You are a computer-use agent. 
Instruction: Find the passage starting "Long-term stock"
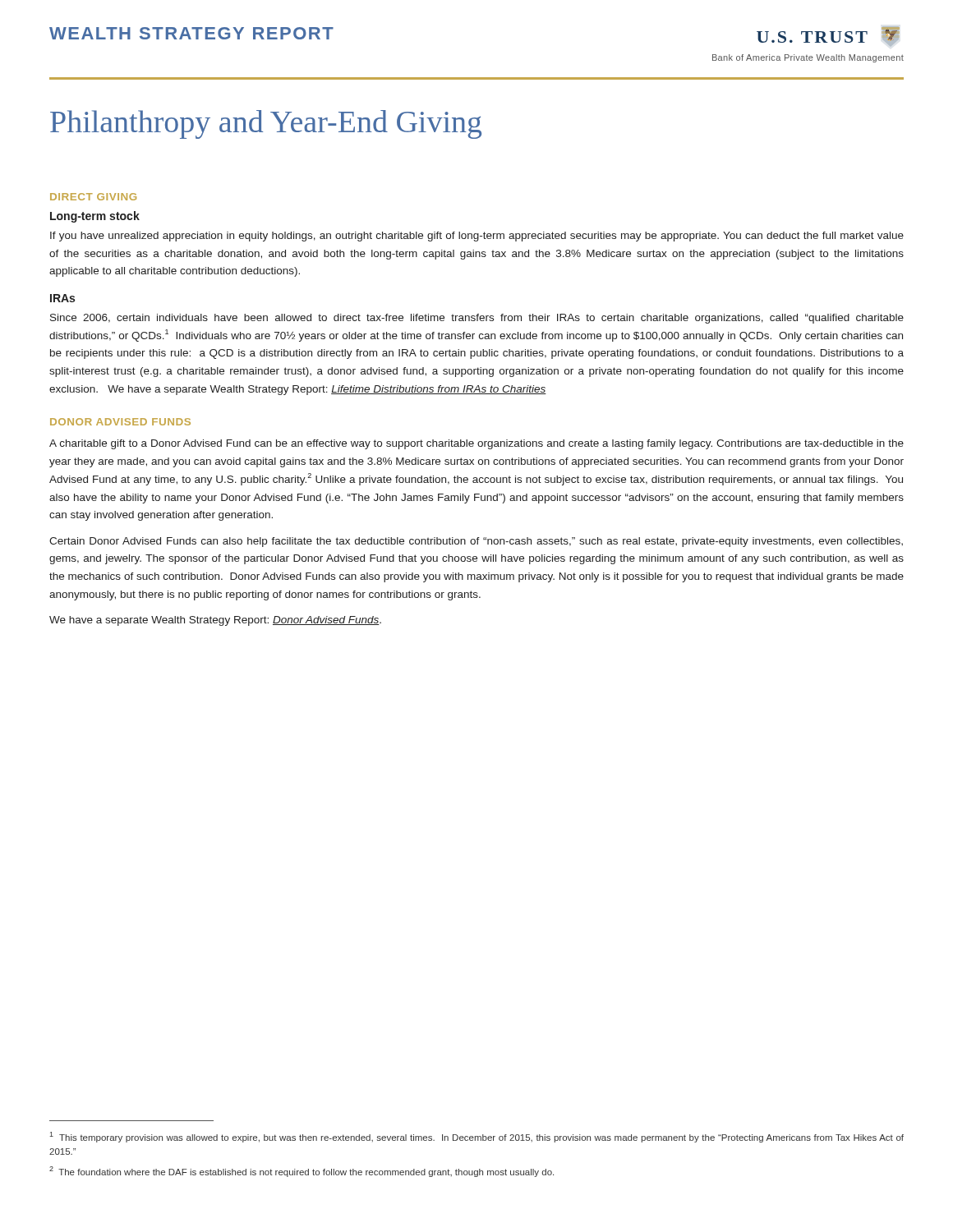pyautogui.click(x=94, y=216)
